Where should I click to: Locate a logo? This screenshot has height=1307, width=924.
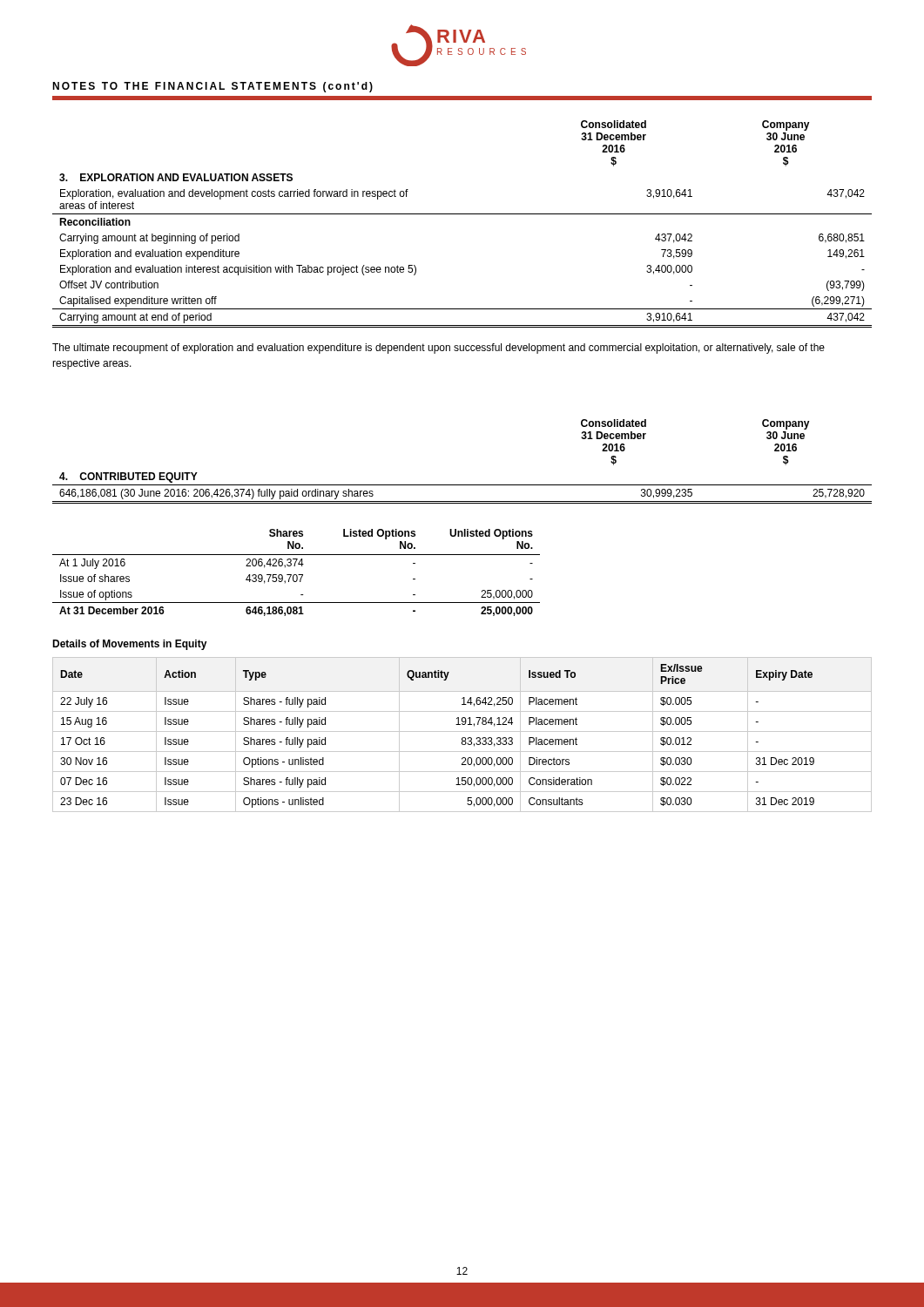462,34
